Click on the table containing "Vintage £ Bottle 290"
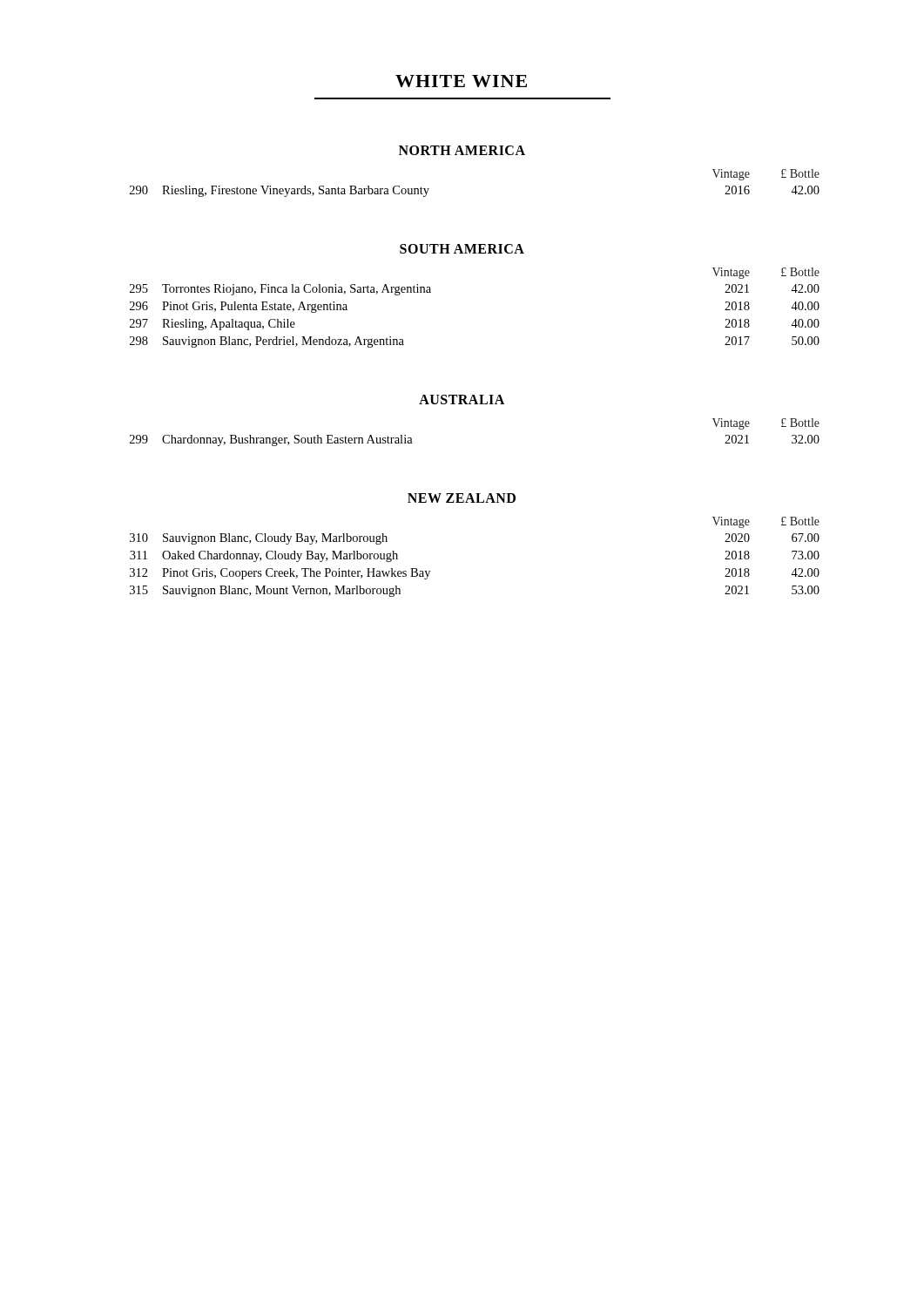This screenshot has height=1307, width=924. point(462,183)
